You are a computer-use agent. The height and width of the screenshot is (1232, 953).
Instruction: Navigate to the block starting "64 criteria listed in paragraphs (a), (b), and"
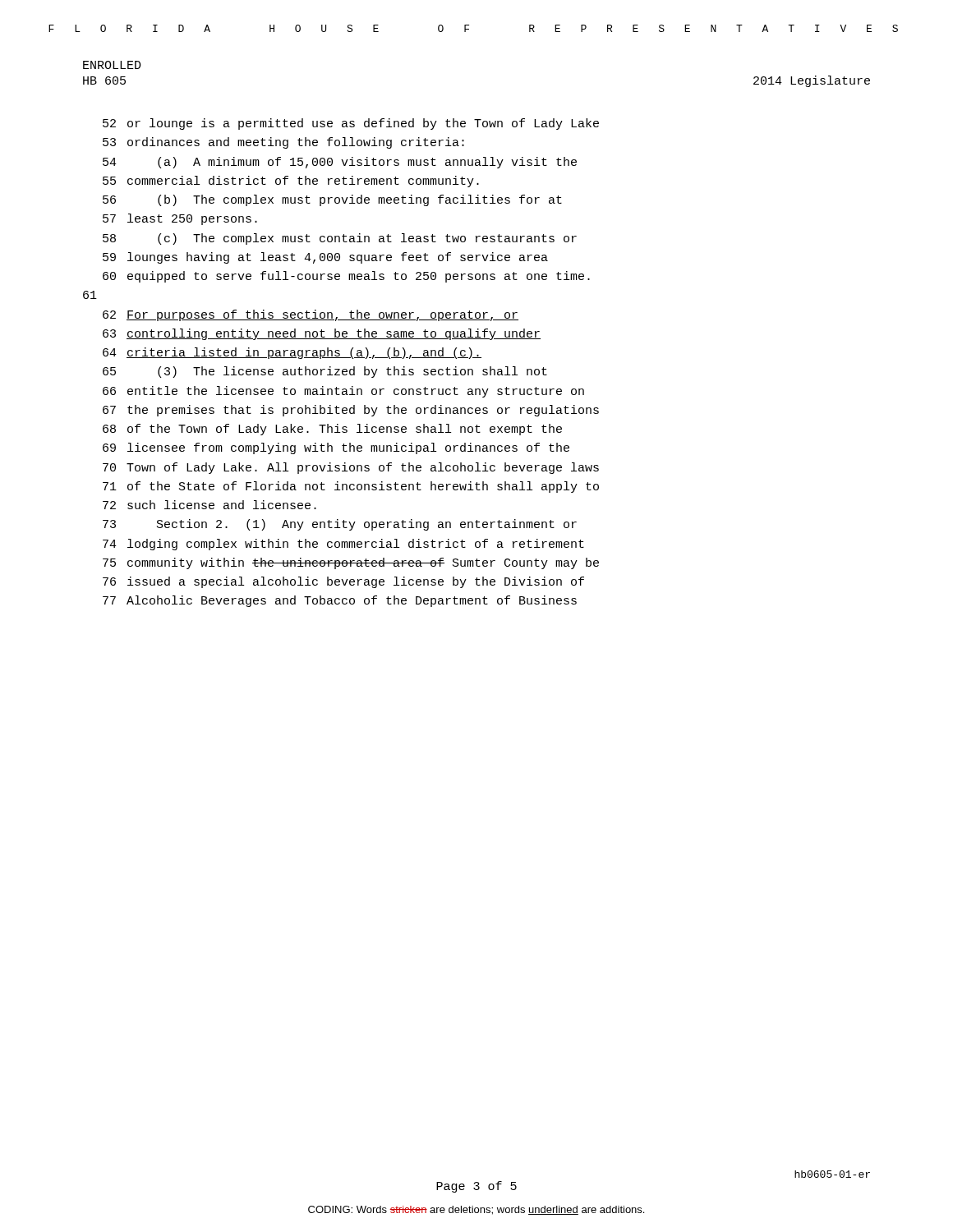coord(476,354)
